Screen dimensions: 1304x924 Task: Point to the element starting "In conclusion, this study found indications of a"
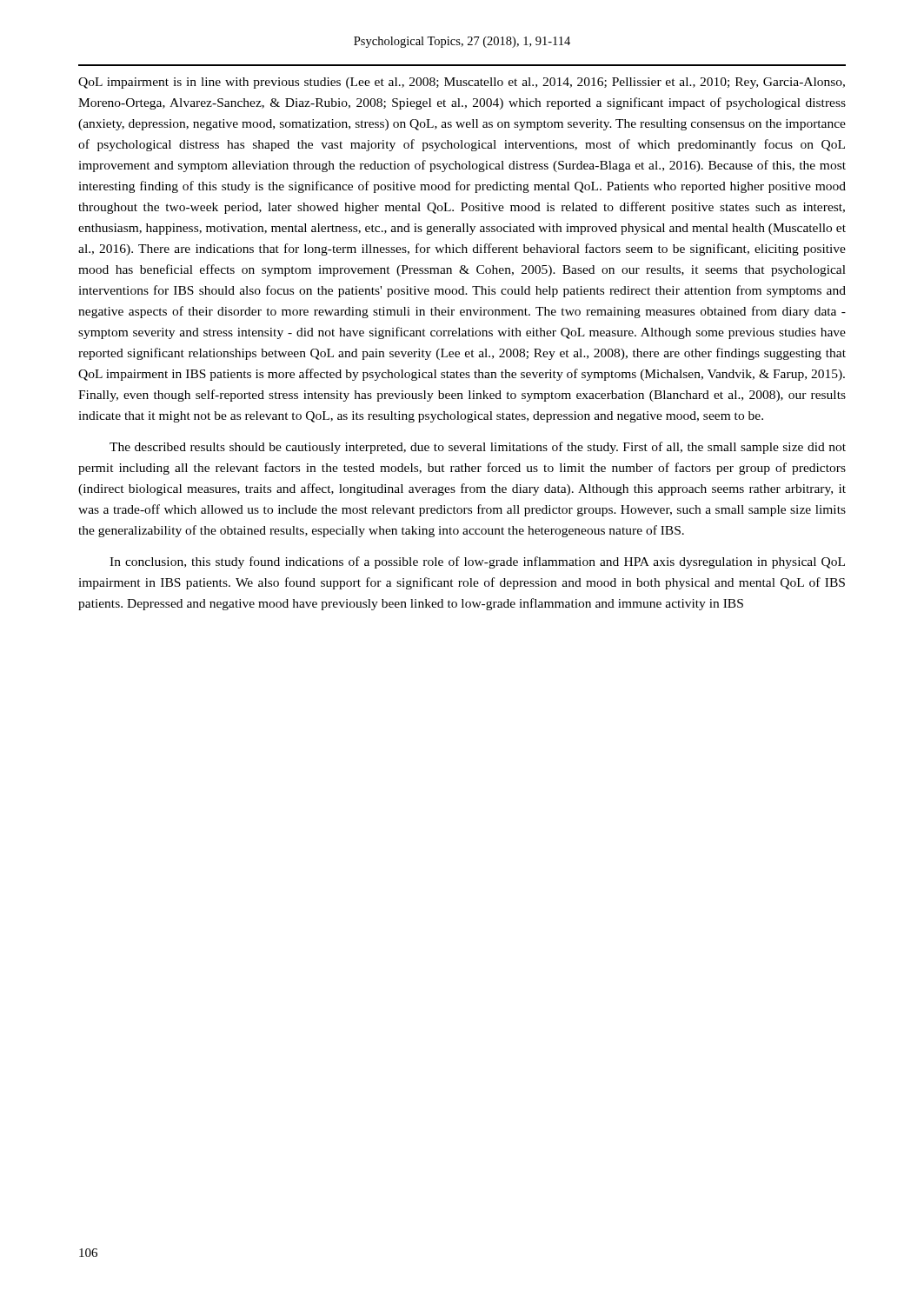[462, 582]
